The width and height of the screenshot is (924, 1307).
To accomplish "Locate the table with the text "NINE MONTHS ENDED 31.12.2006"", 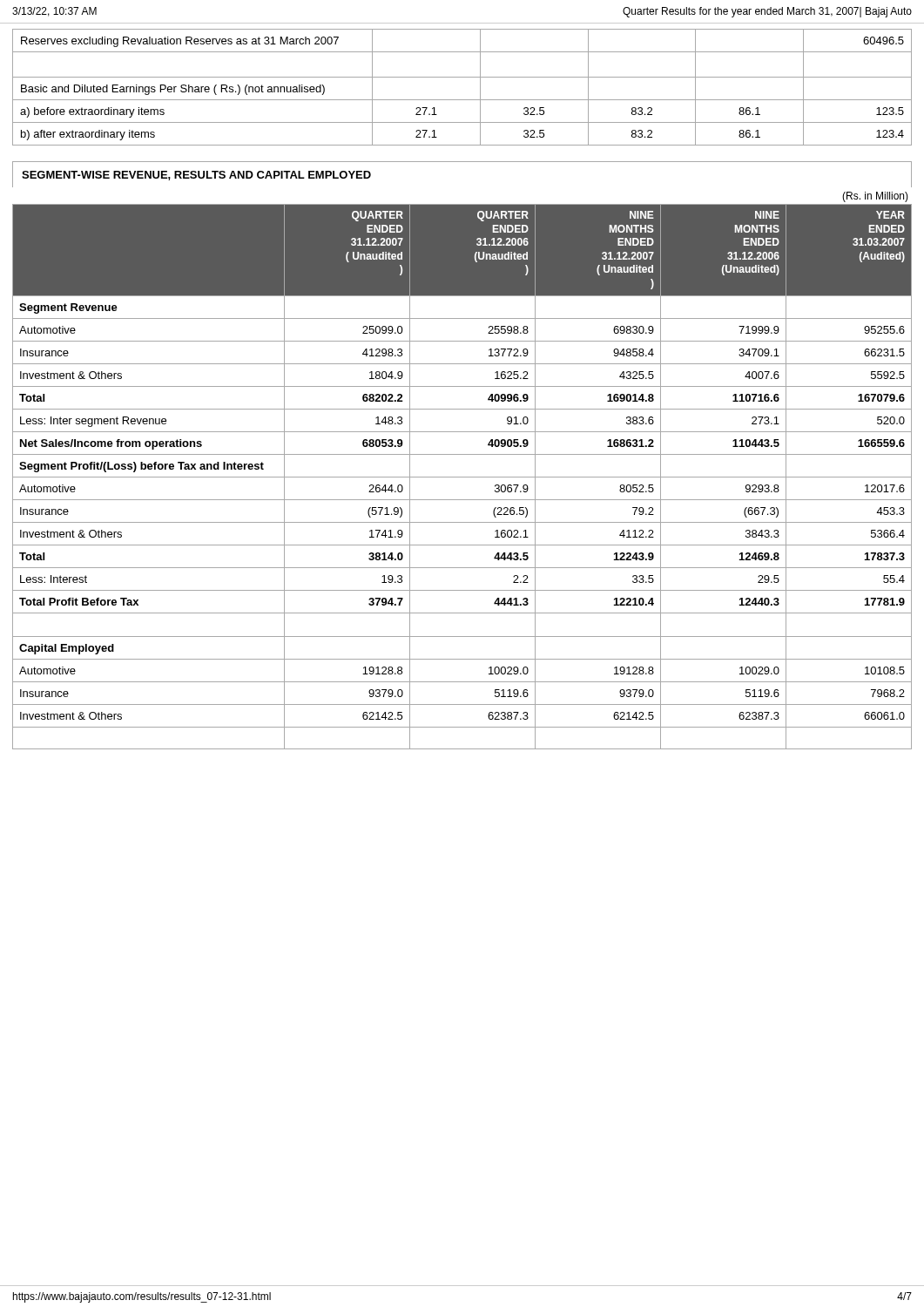I will pos(462,476).
